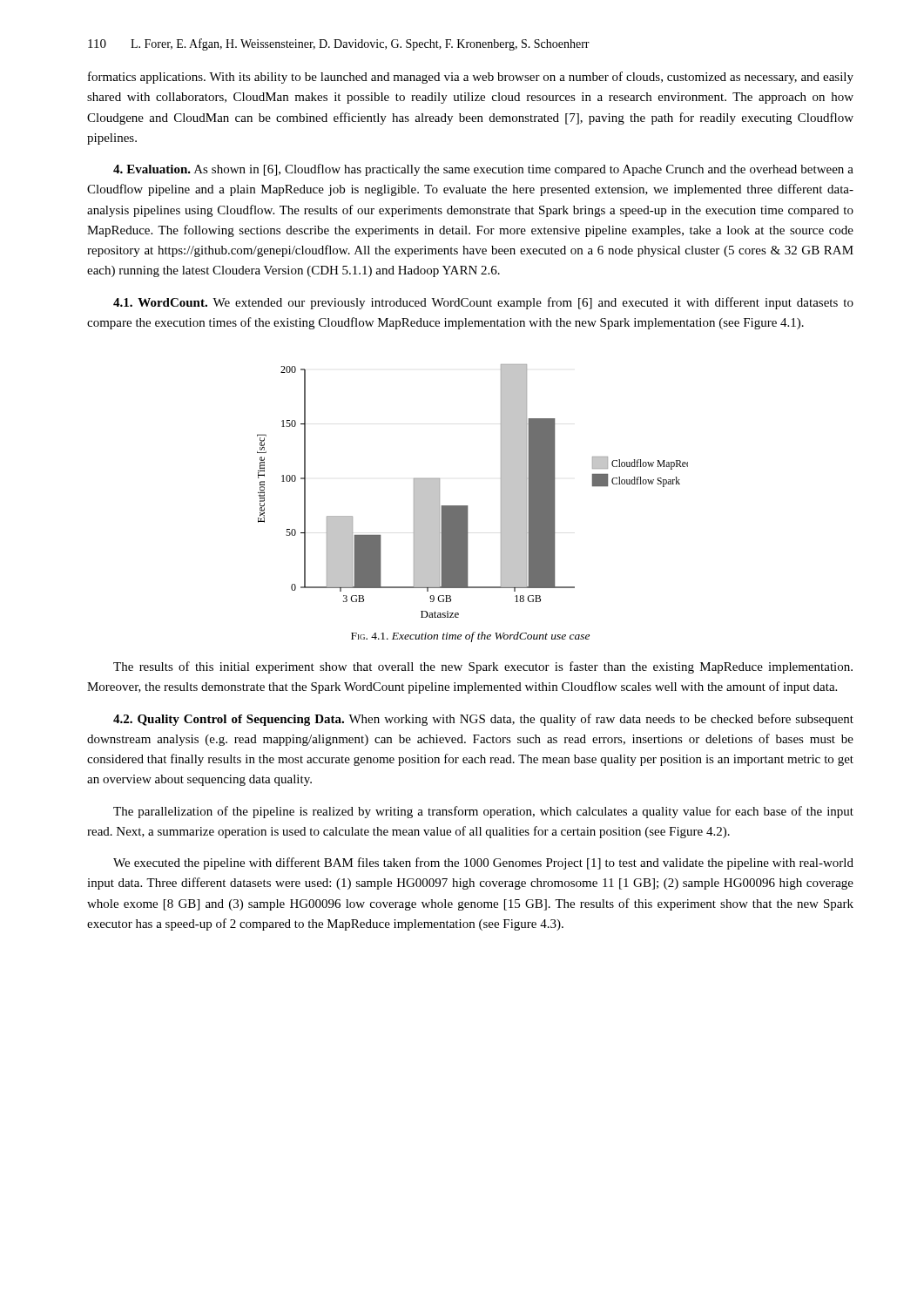This screenshot has height=1307, width=924.
Task: Find the grouped bar chart
Action: point(470,489)
